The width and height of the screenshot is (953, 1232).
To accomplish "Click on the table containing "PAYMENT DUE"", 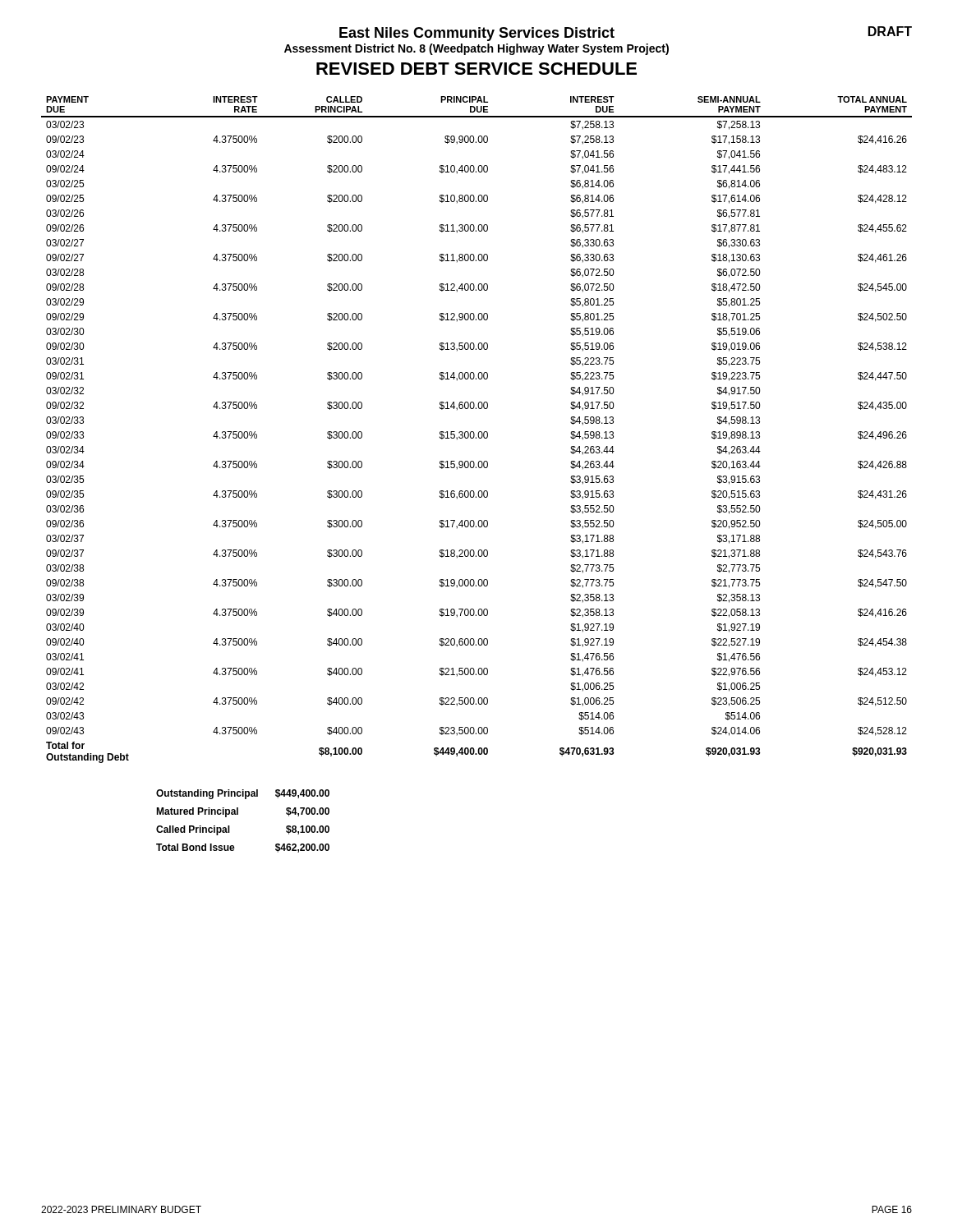I will point(476,429).
